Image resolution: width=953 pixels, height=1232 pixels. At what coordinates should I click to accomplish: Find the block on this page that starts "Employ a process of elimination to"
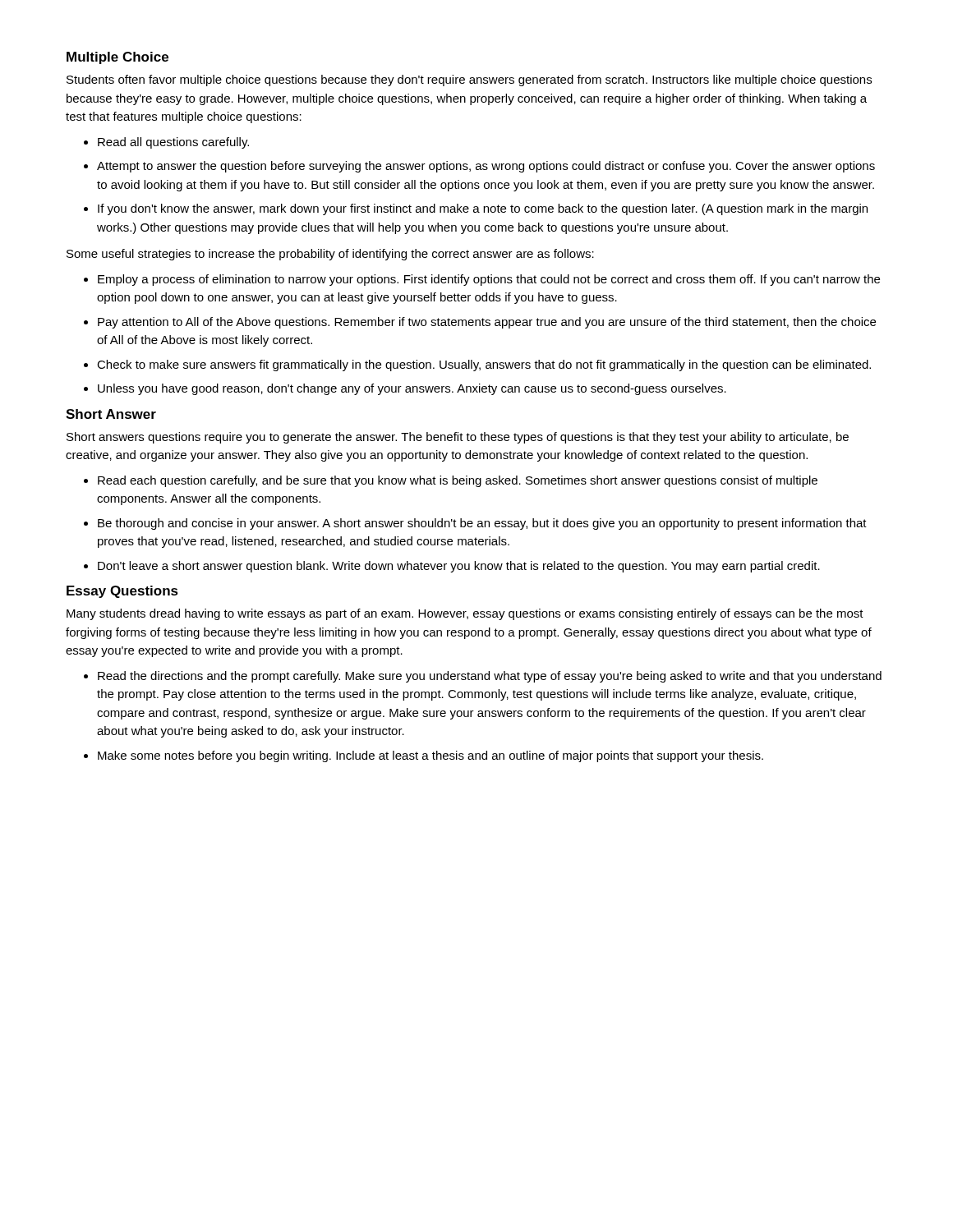point(489,288)
